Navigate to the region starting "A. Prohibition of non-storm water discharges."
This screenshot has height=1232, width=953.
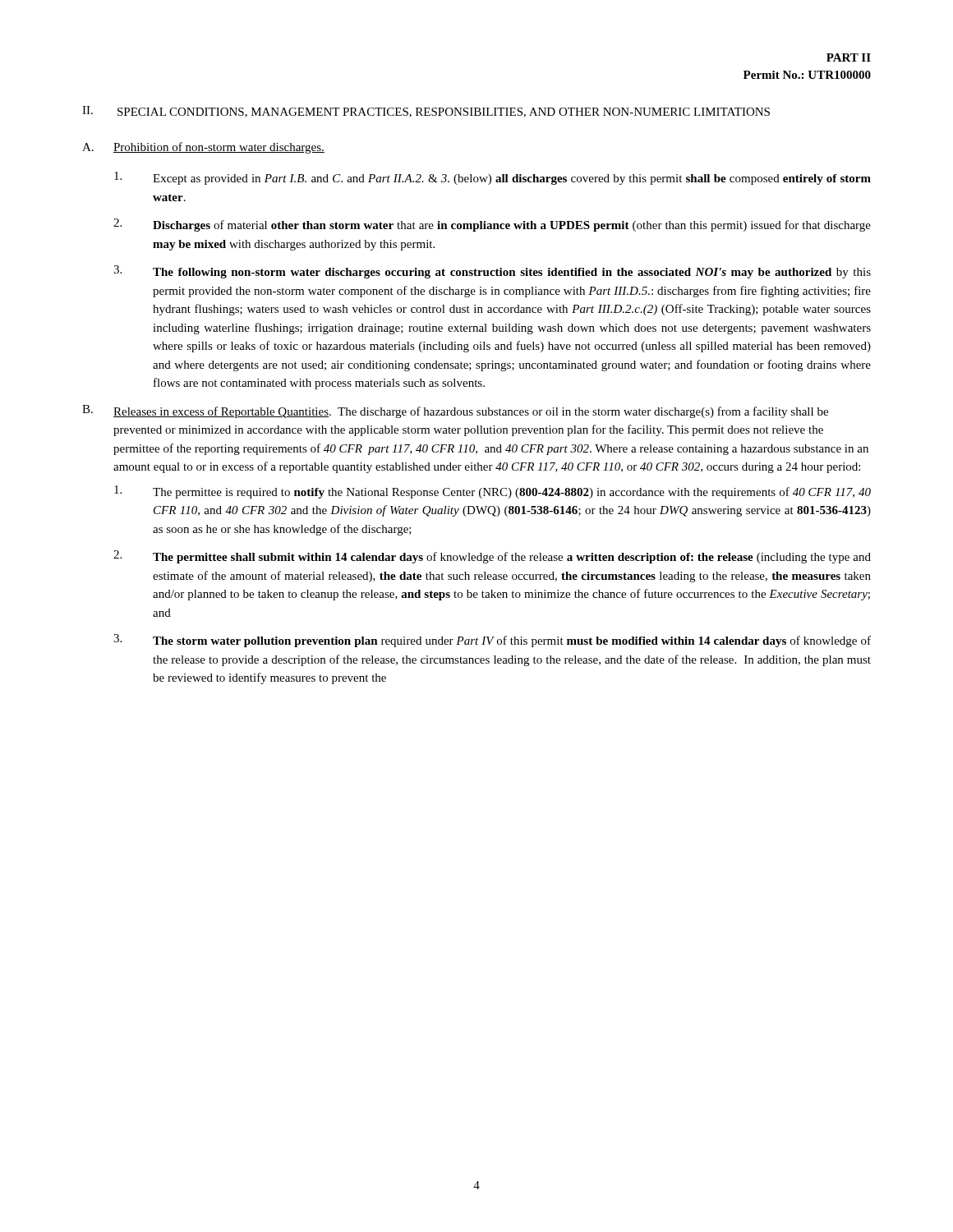tap(203, 148)
